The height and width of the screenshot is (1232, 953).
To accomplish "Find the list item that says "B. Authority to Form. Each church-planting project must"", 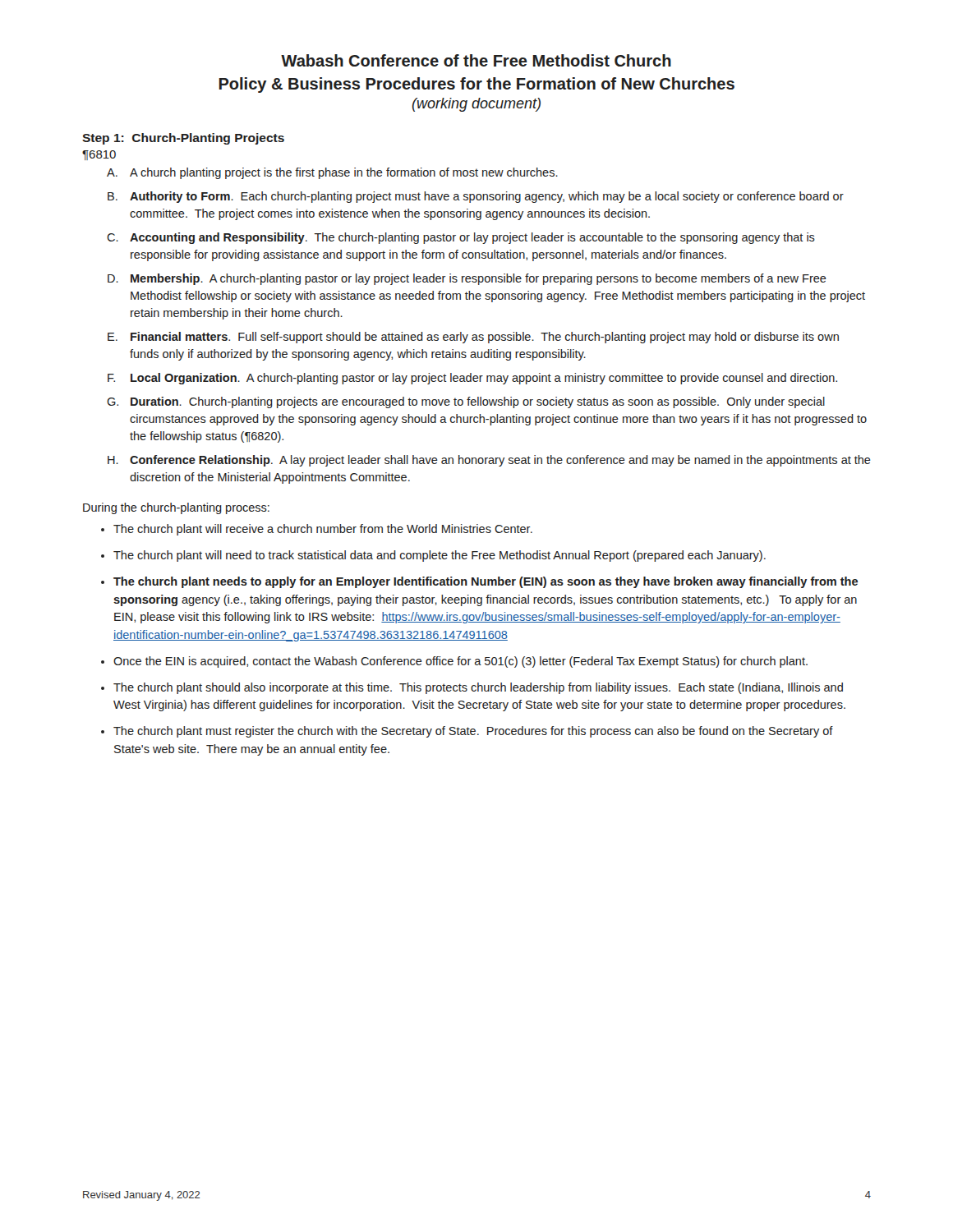I will pyautogui.click(x=489, y=205).
